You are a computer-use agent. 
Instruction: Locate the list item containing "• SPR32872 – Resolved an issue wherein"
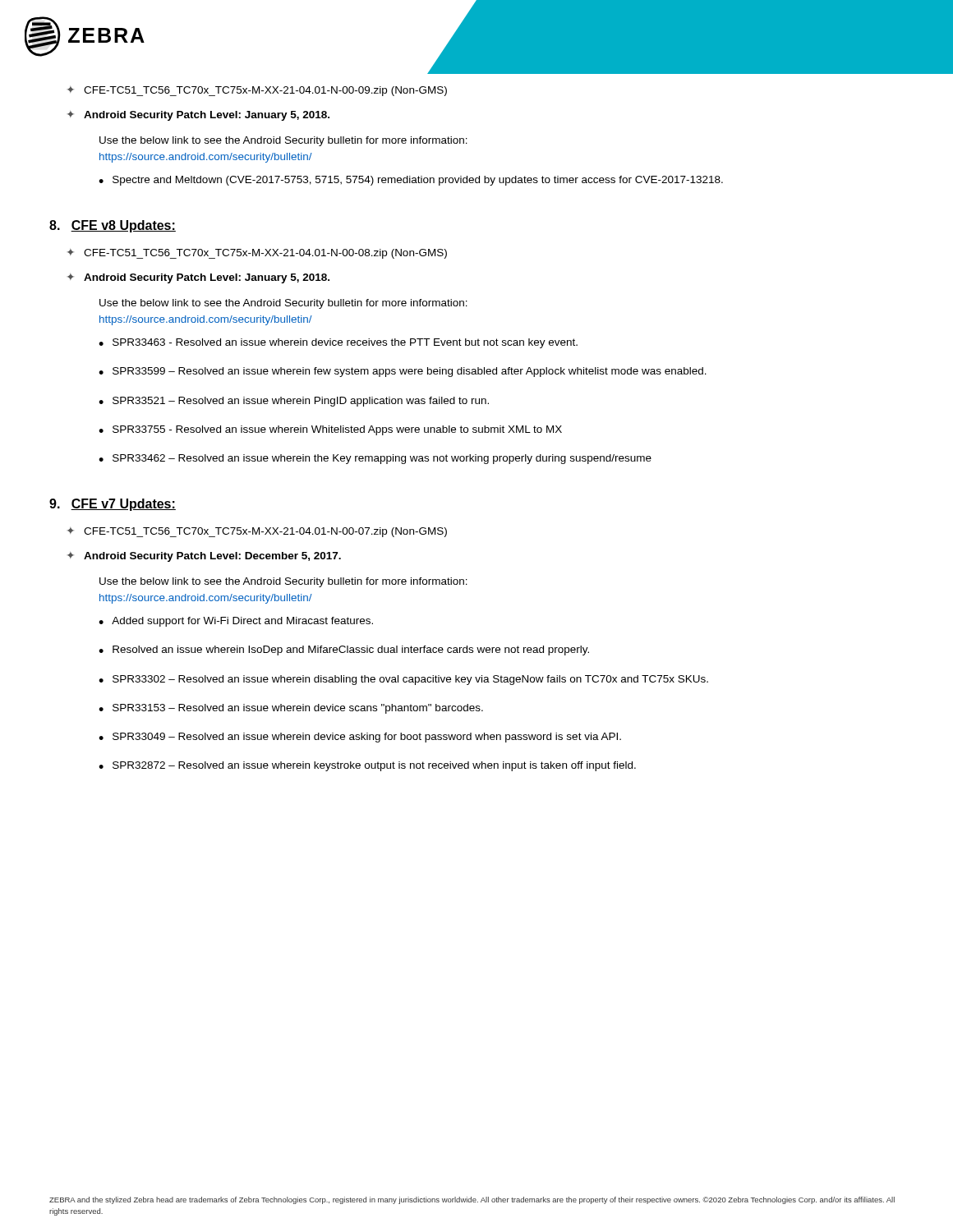point(509,768)
